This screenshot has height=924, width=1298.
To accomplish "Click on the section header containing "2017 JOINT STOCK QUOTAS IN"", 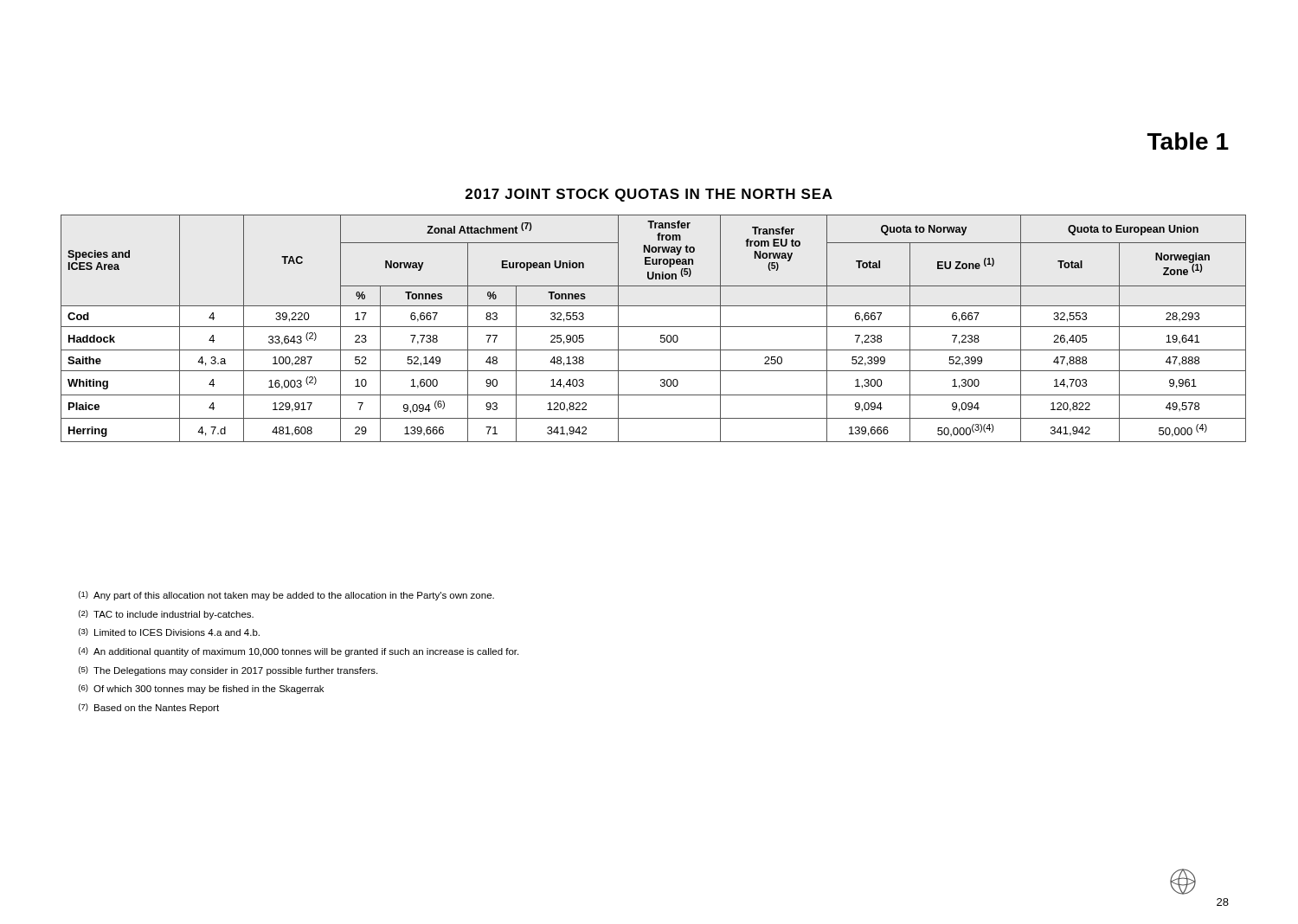I will (x=649, y=194).
